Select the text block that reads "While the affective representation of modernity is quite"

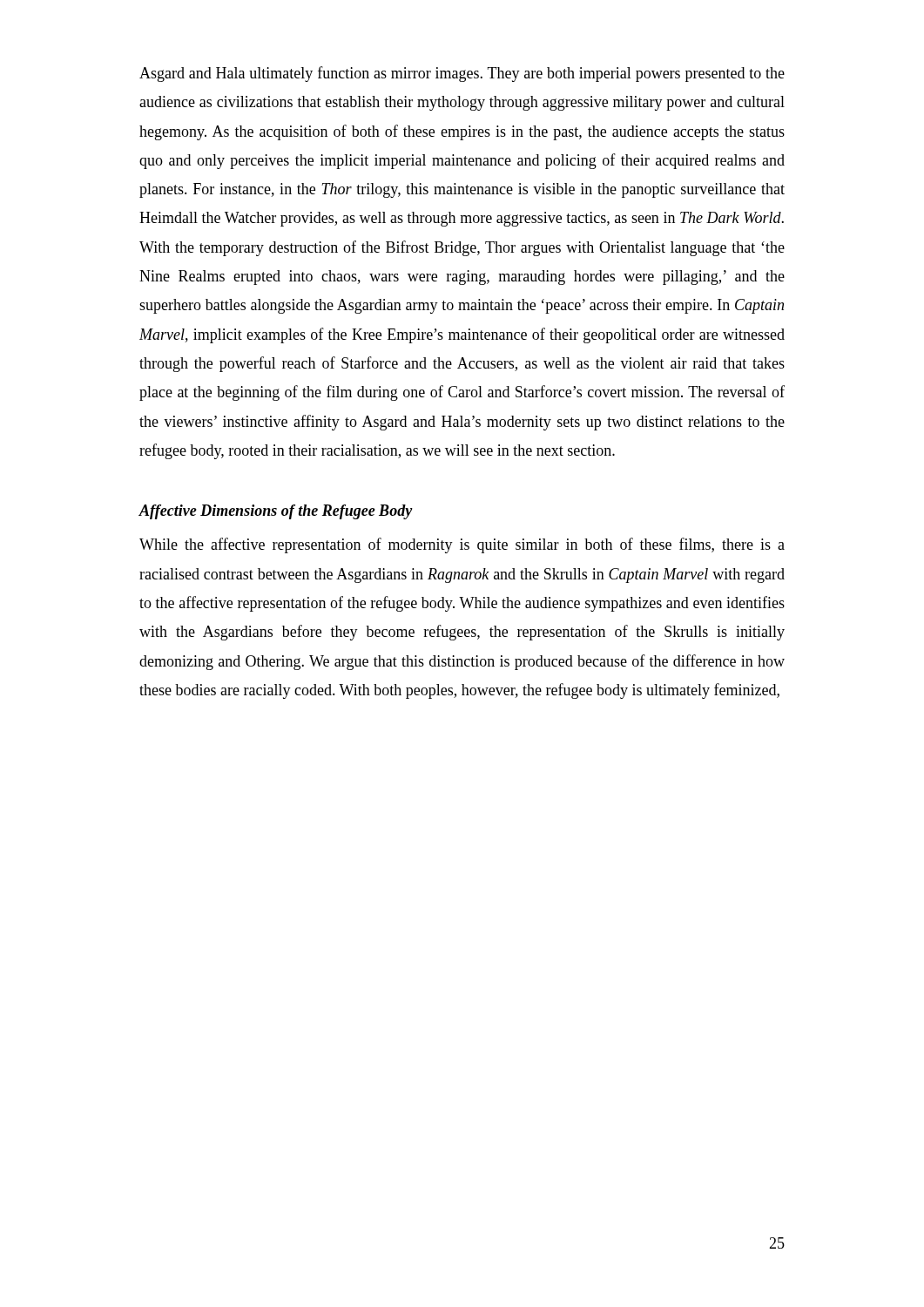[x=462, y=618]
